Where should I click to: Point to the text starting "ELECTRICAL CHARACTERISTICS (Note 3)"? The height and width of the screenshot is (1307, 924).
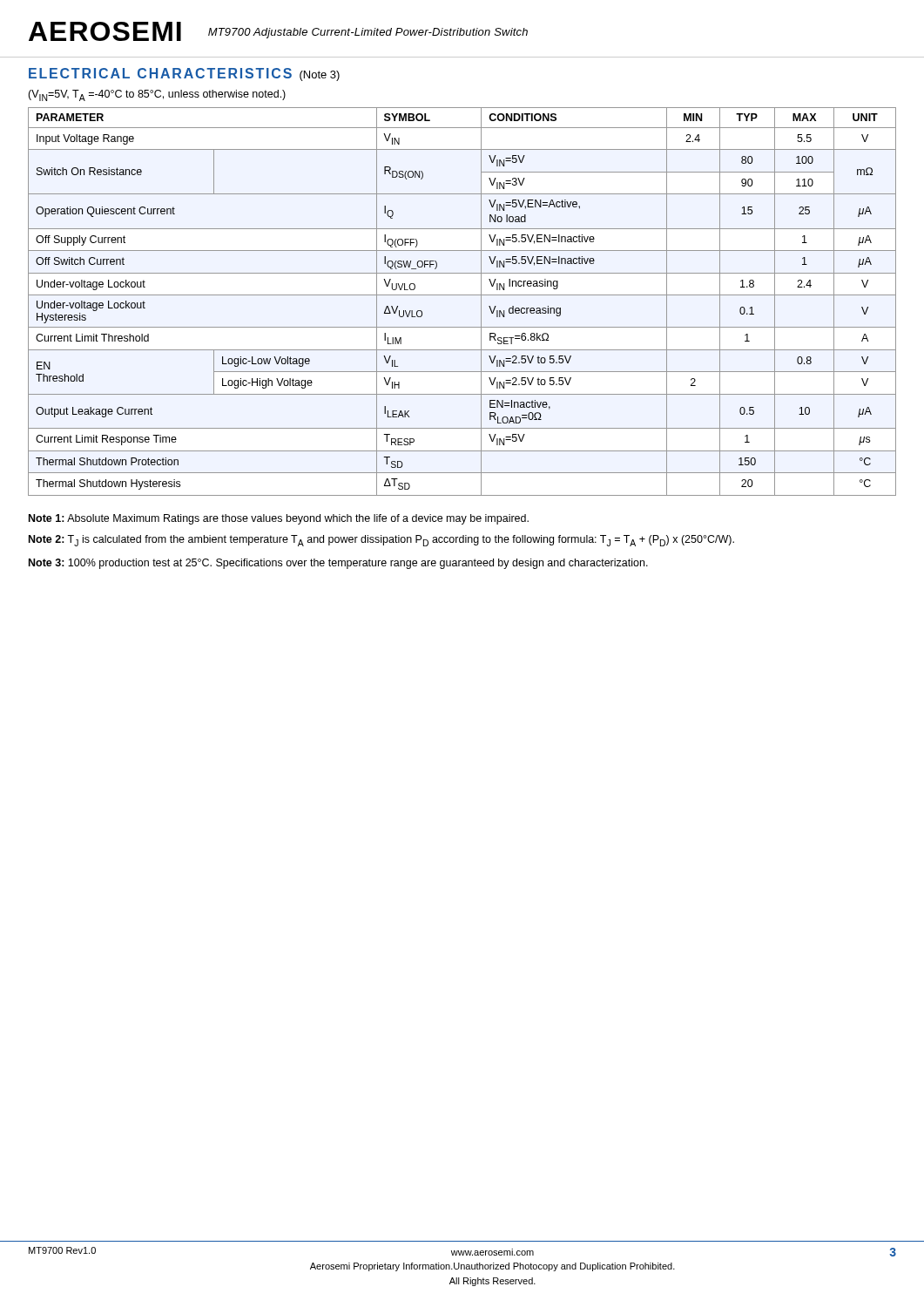pyautogui.click(x=184, y=74)
